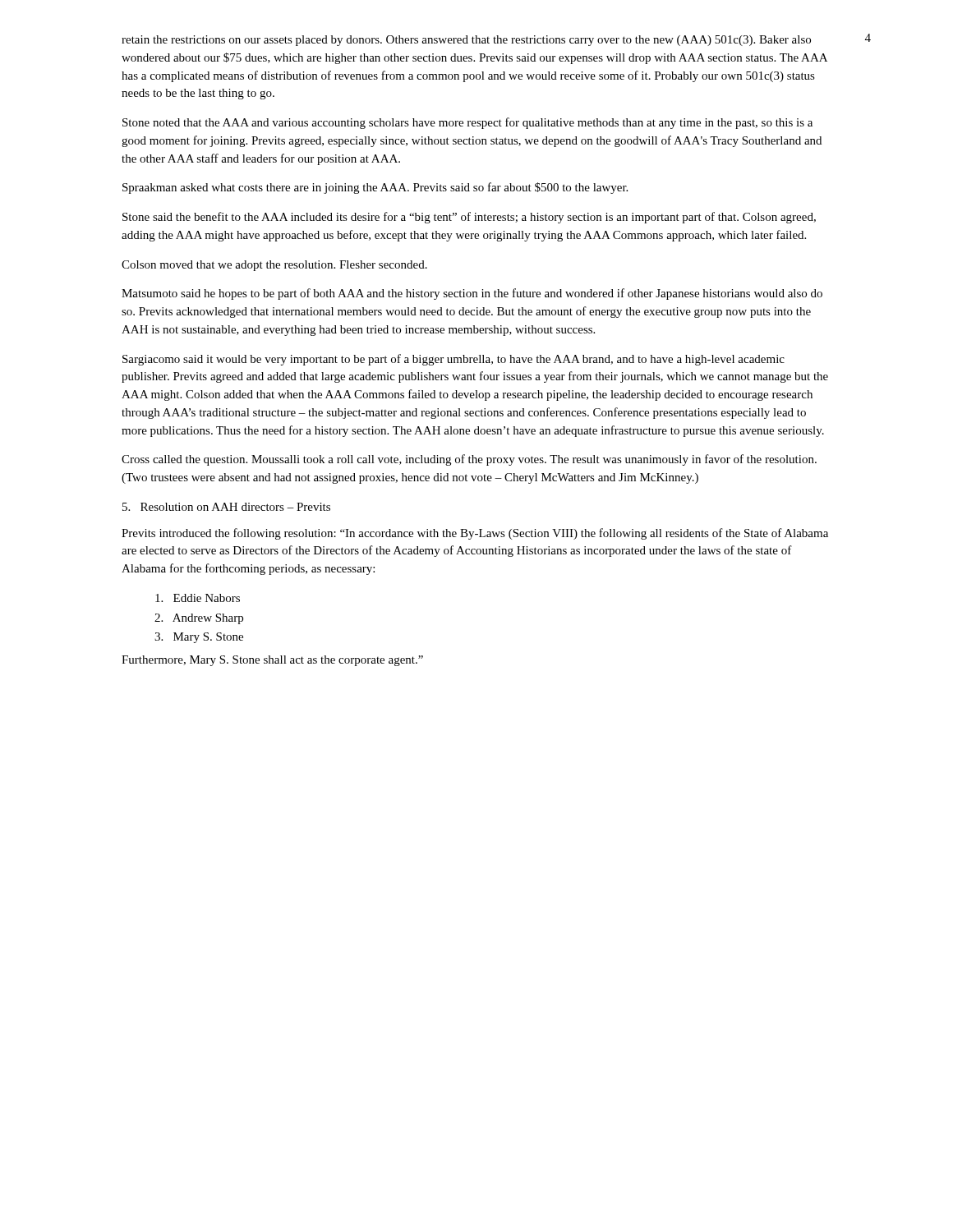This screenshot has height=1232, width=953.
Task: Navigate to the region starting "Furthermore, Mary S. Stone shall act as the"
Action: (273, 660)
